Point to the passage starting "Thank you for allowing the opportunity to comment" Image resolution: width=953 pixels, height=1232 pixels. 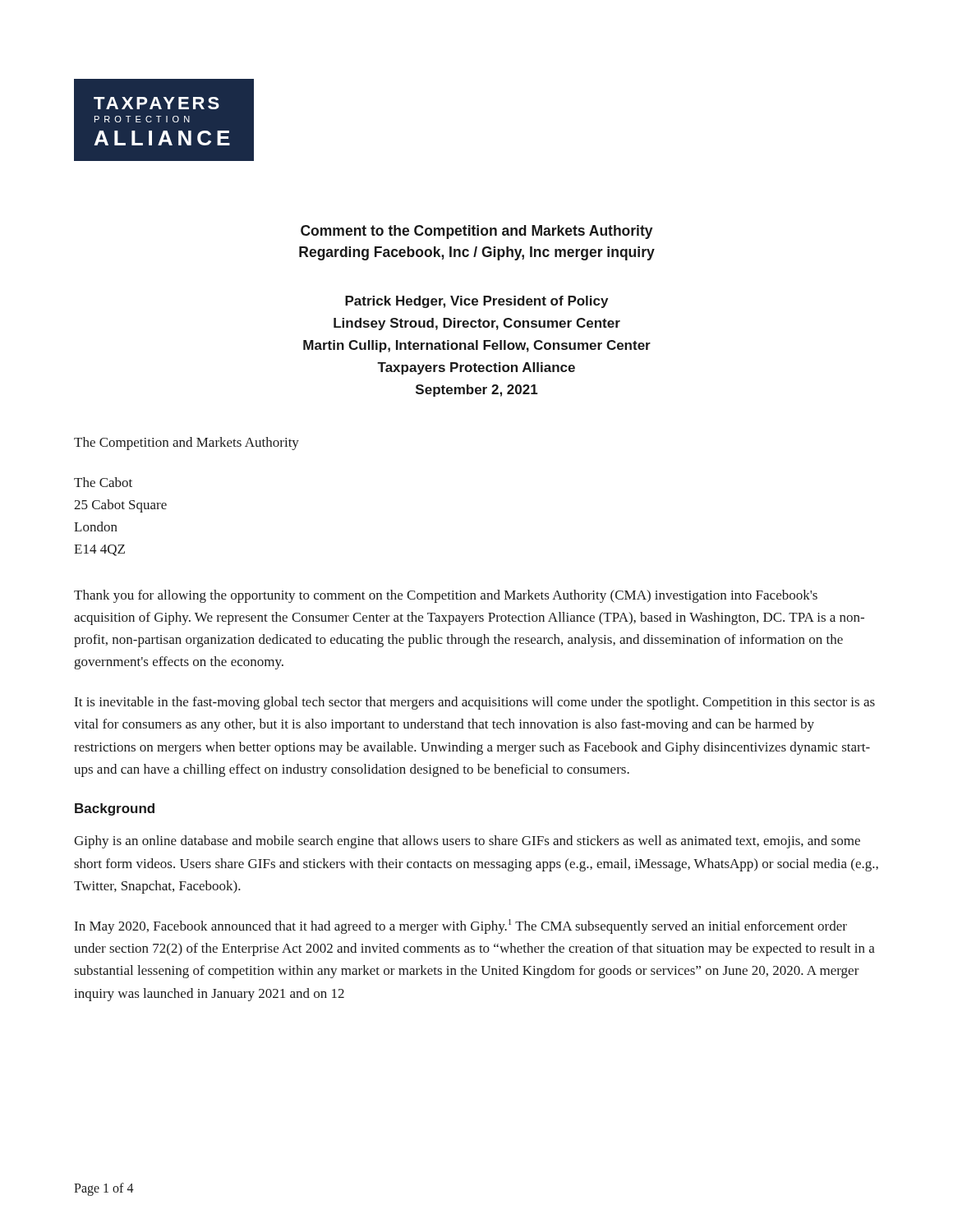pos(469,628)
